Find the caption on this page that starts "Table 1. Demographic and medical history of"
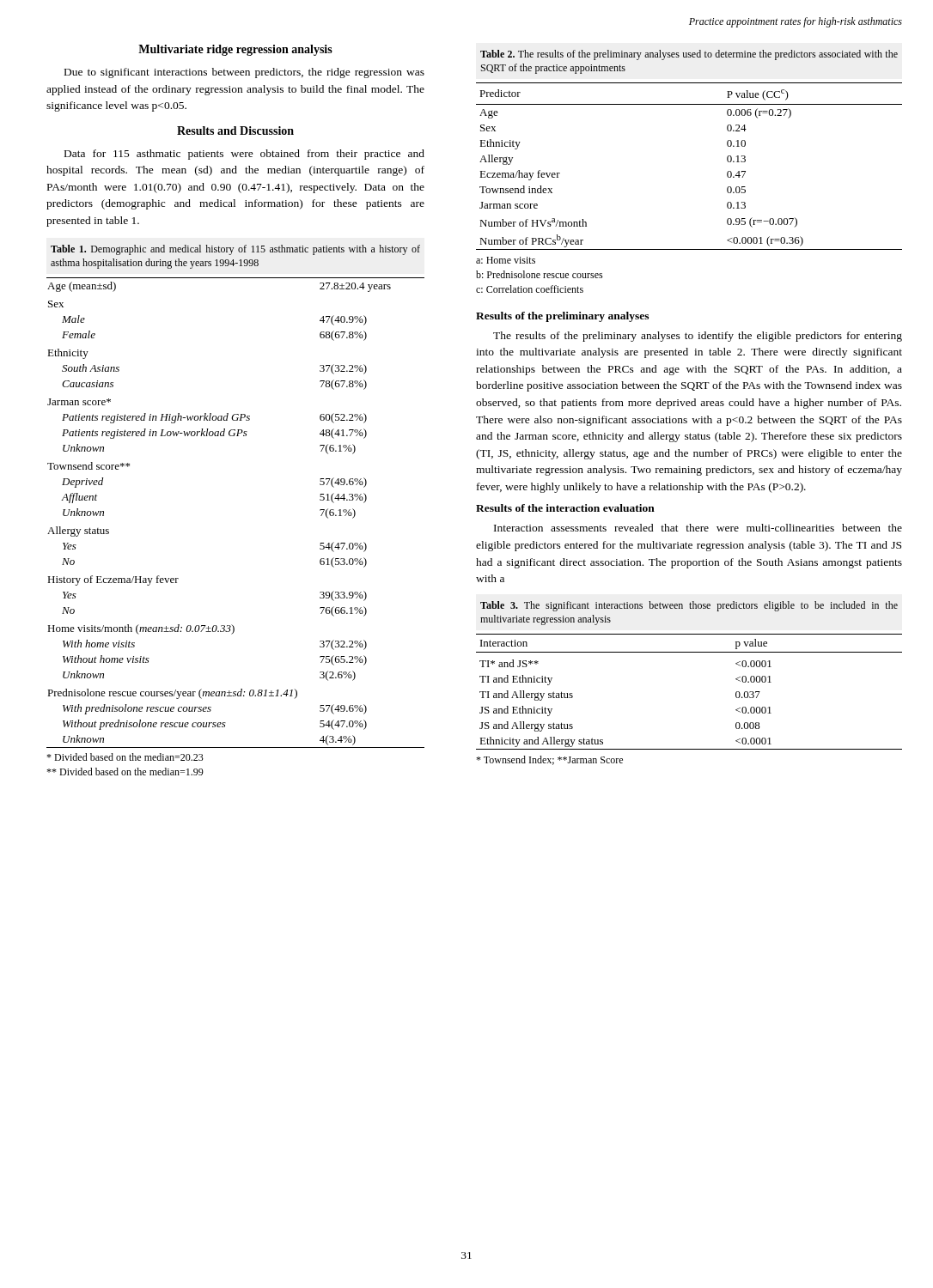 click(235, 256)
